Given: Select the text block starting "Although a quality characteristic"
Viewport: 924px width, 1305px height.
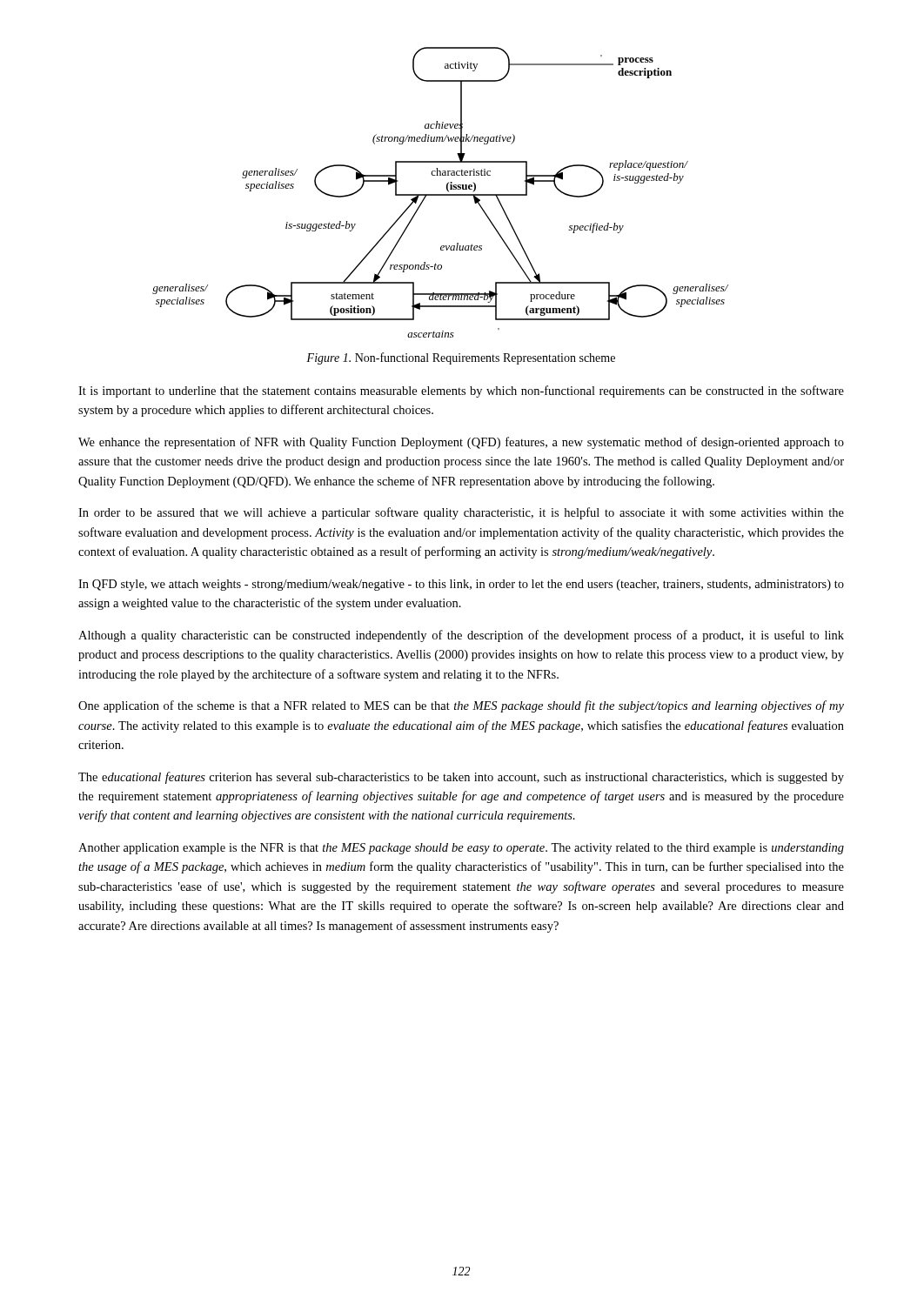Looking at the screenshot, I should (x=461, y=655).
